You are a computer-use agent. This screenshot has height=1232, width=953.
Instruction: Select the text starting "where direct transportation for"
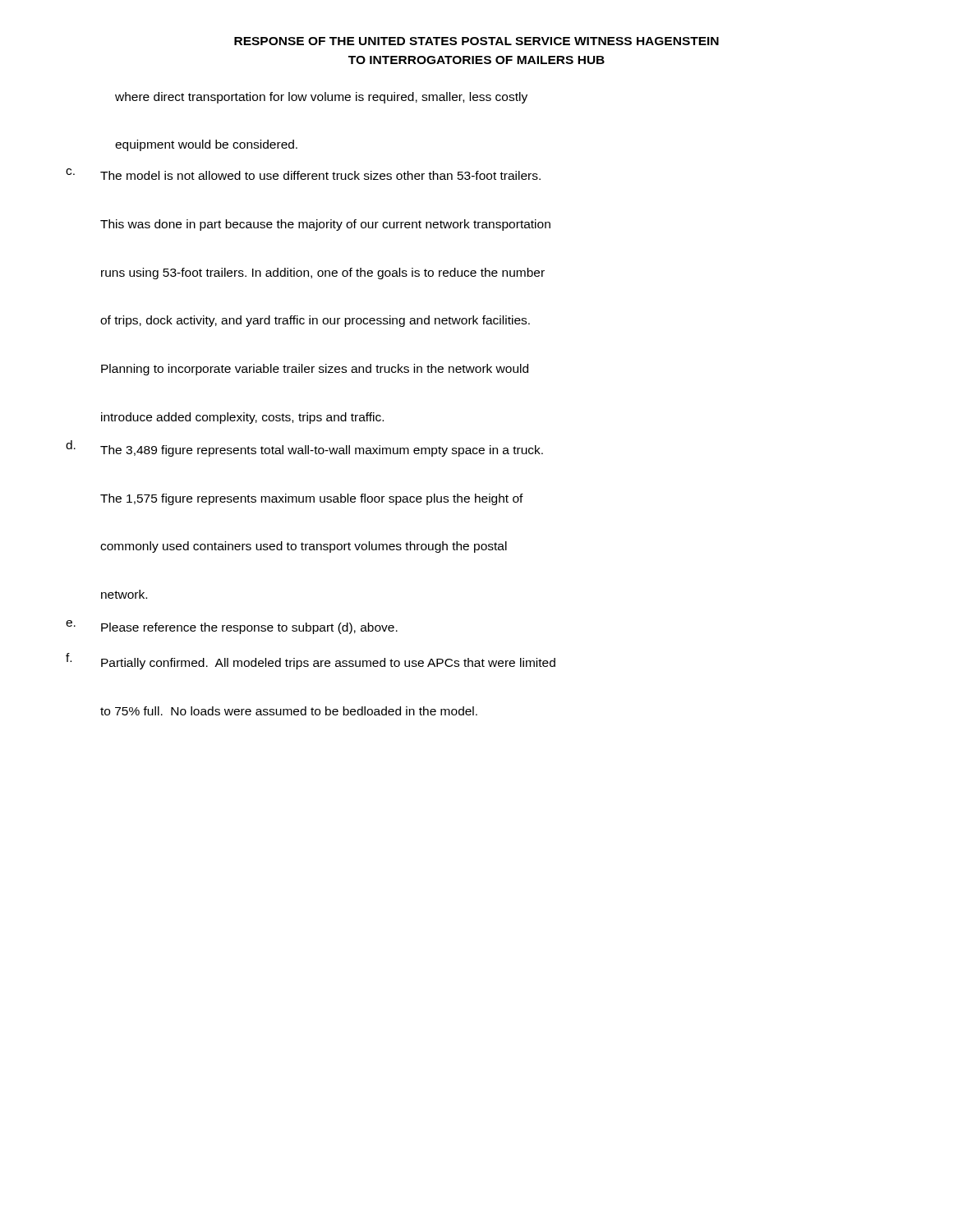click(321, 98)
